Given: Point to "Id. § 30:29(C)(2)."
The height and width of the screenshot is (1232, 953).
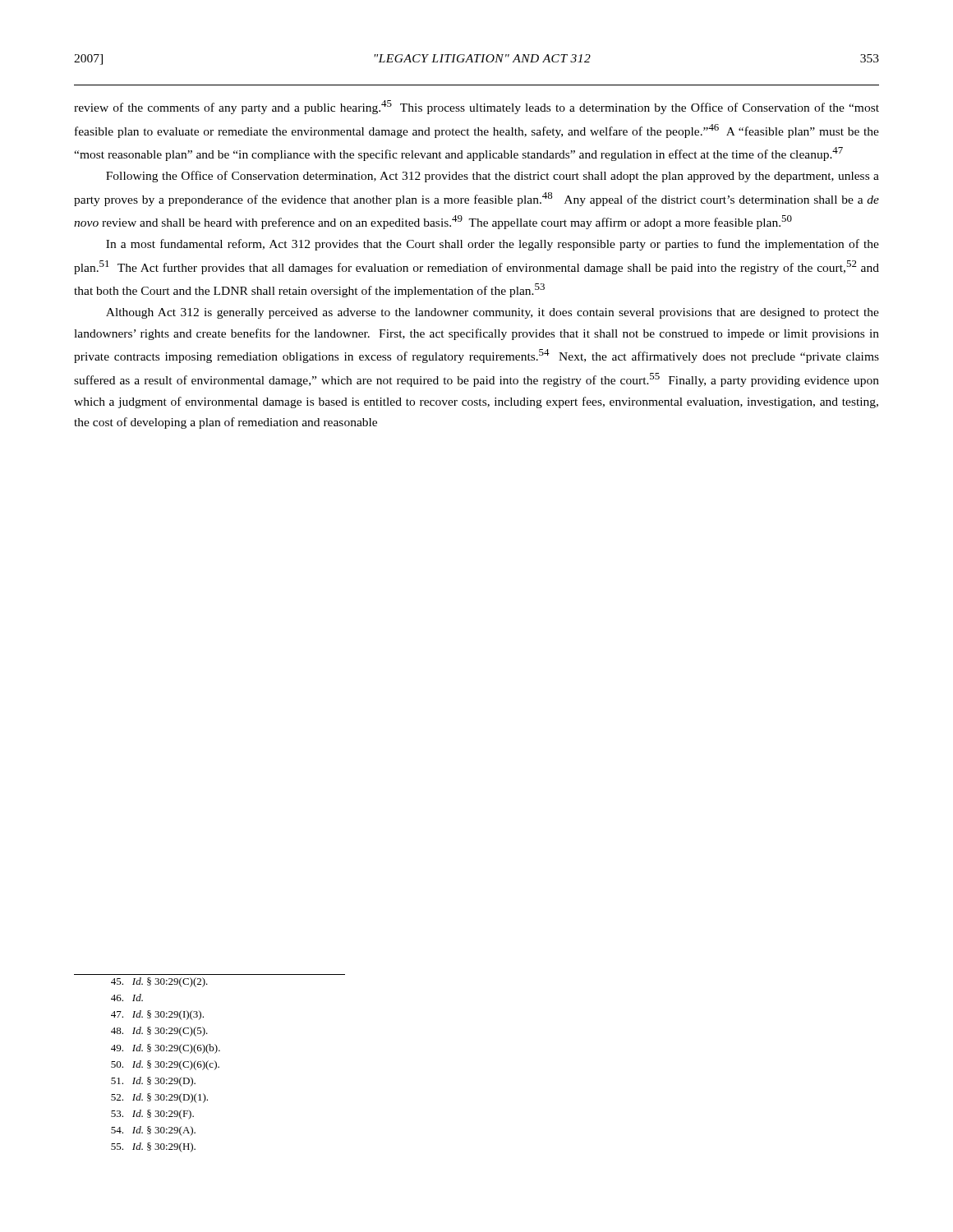Looking at the screenshot, I should (x=153, y=981).
